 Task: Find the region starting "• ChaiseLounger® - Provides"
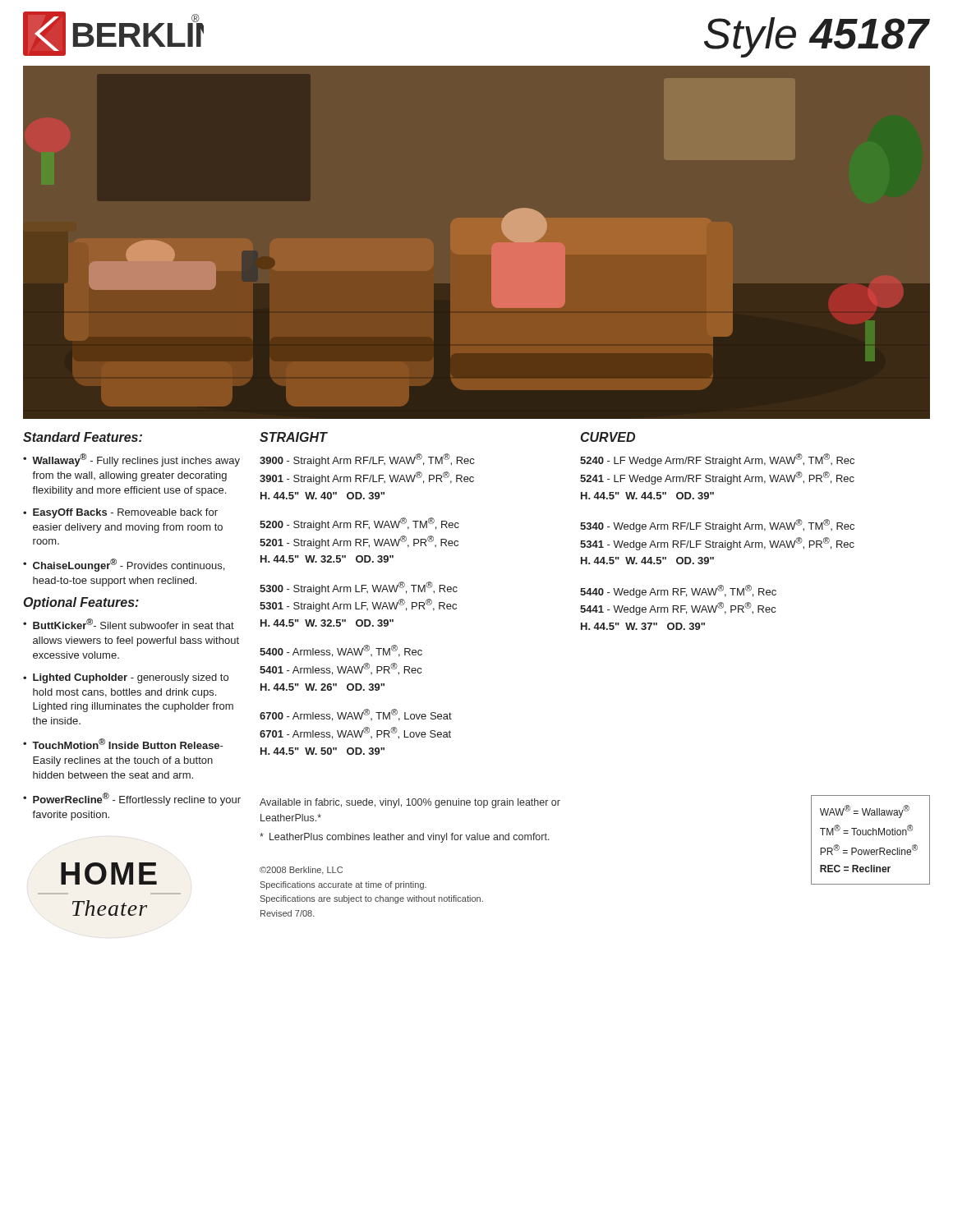tap(134, 572)
